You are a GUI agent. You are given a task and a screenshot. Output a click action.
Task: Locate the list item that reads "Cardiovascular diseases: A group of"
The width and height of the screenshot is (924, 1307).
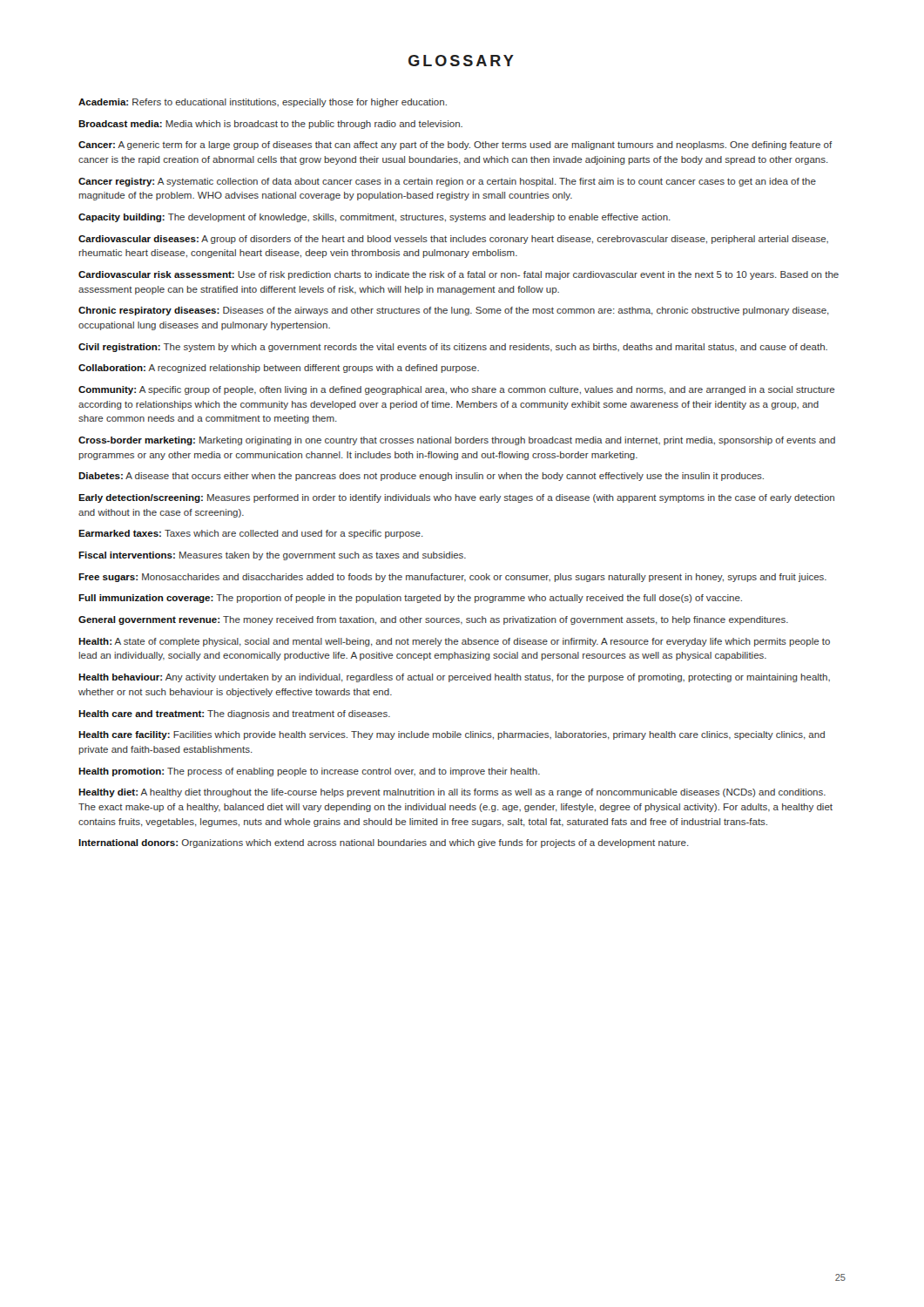pyautogui.click(x=454, y=246)
